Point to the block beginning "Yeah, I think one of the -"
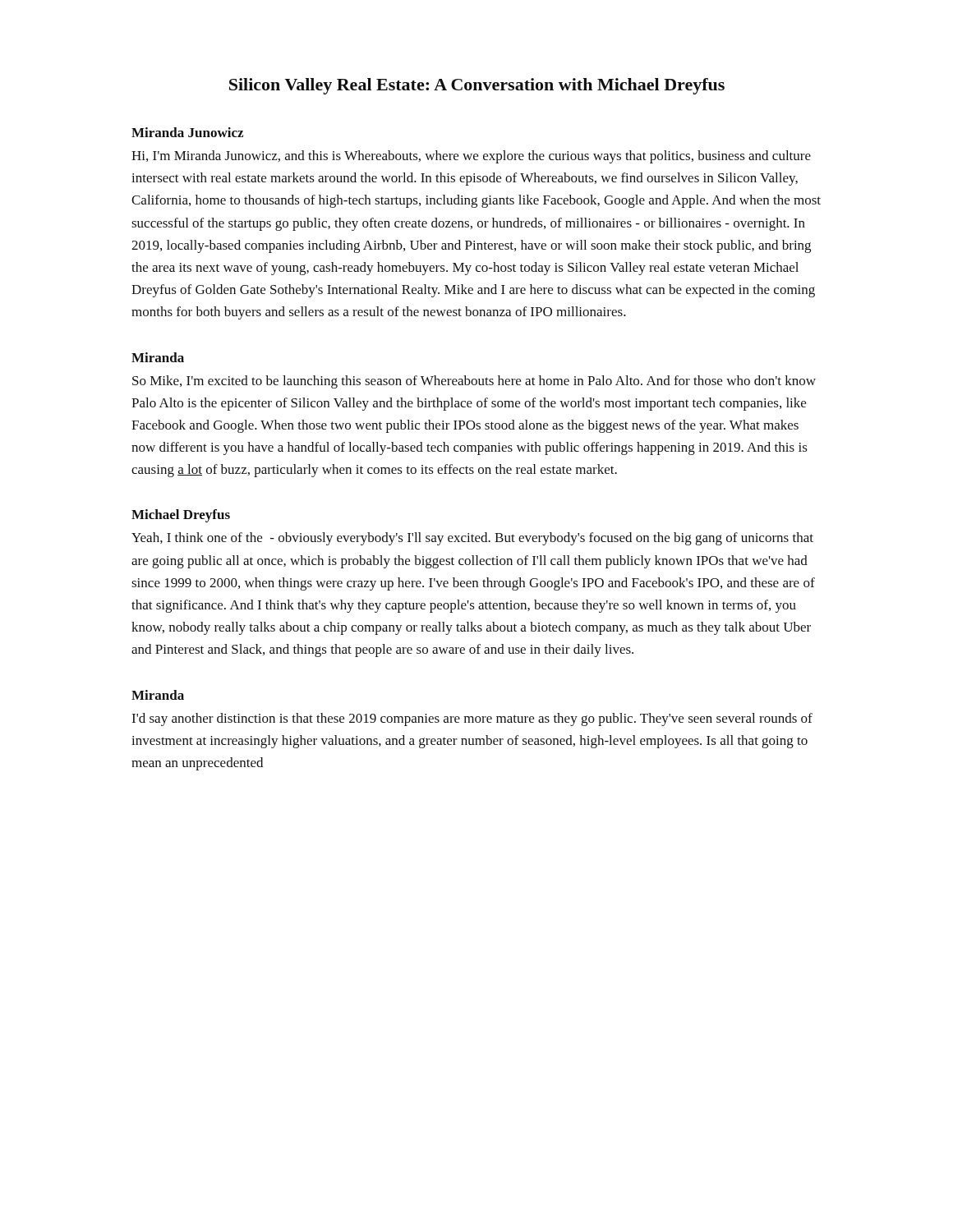This screenshot has width=953, height=1232. pyautogui.click(x=473, y=594)
